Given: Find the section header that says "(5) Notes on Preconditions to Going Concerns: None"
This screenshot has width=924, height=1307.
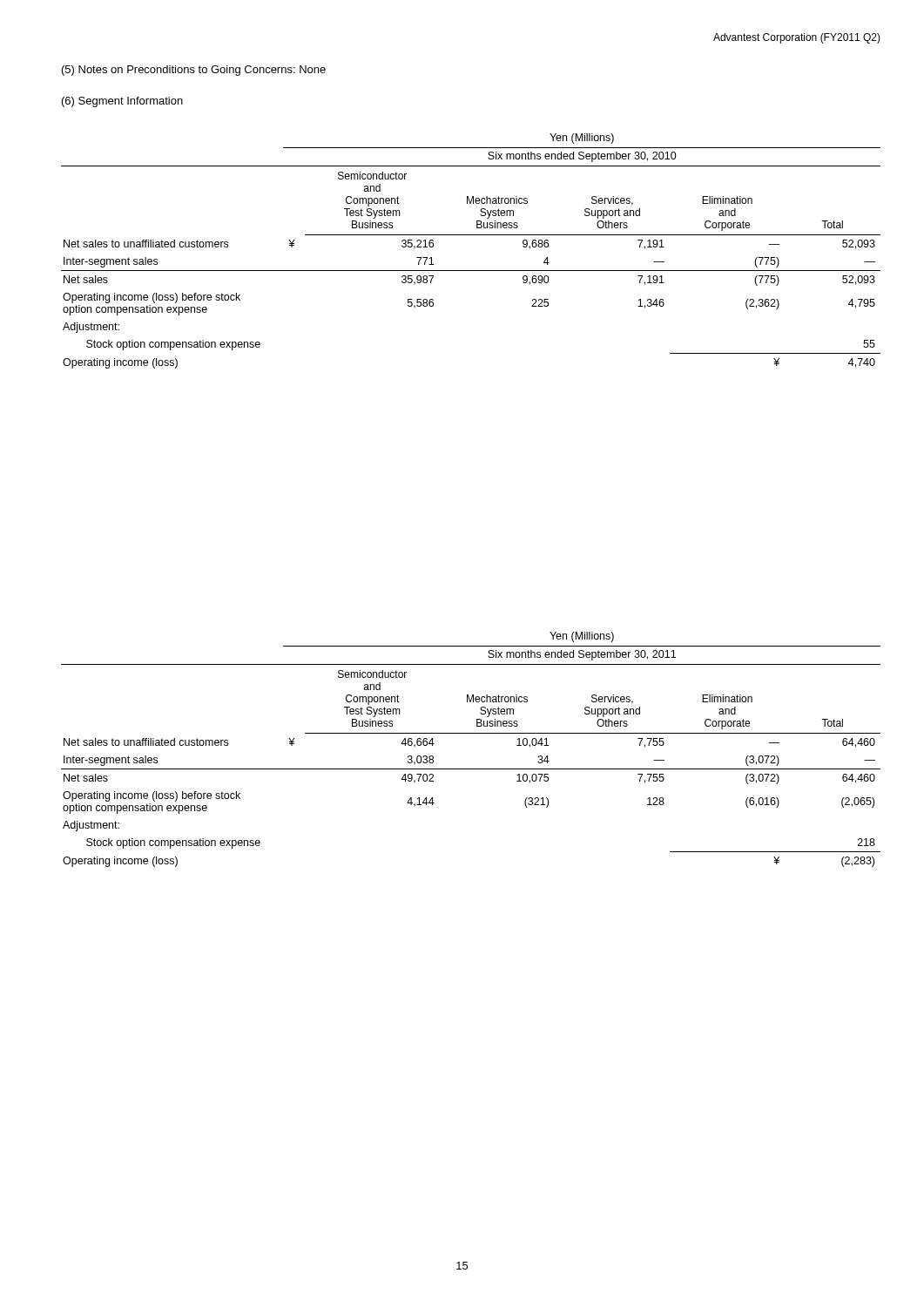Looking at the screenshot, I should [x=193, y=69].
